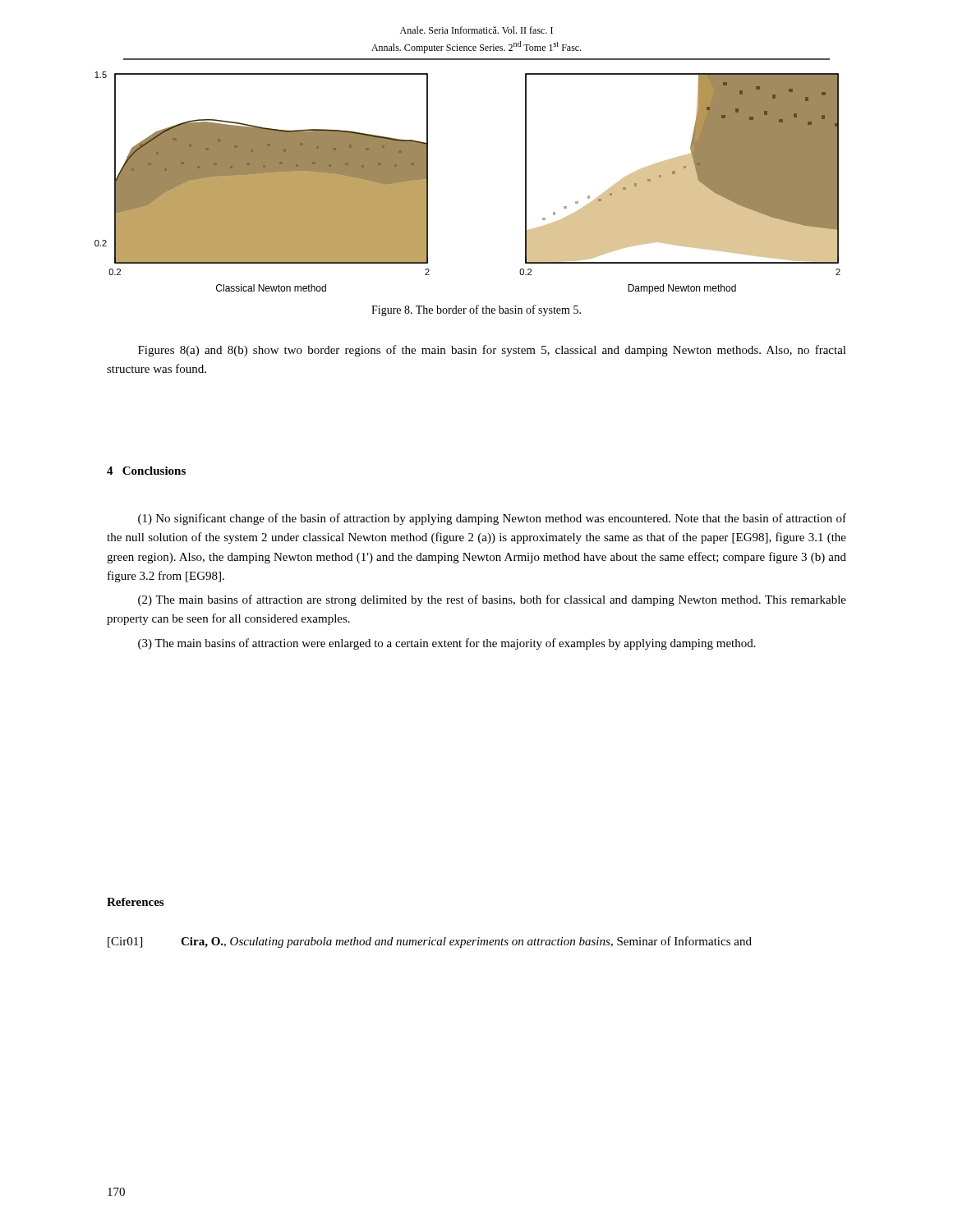Select the text block that says "Figures 8(a) and 8(b) show two border"
The height and width of the screenshot is (1232, 953).
[x=476, y=360]
